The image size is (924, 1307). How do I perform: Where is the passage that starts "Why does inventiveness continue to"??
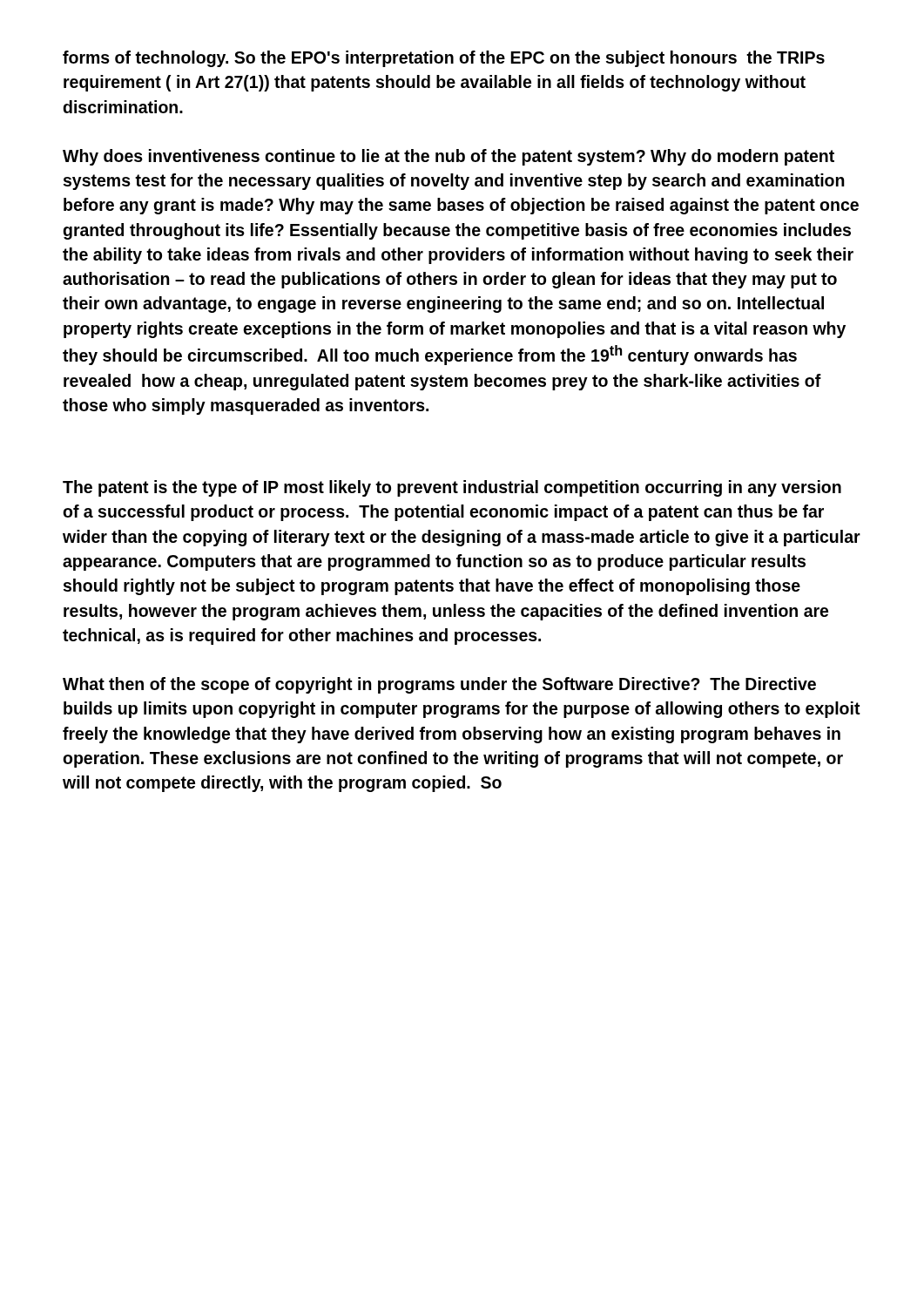(x=461, y=280)
